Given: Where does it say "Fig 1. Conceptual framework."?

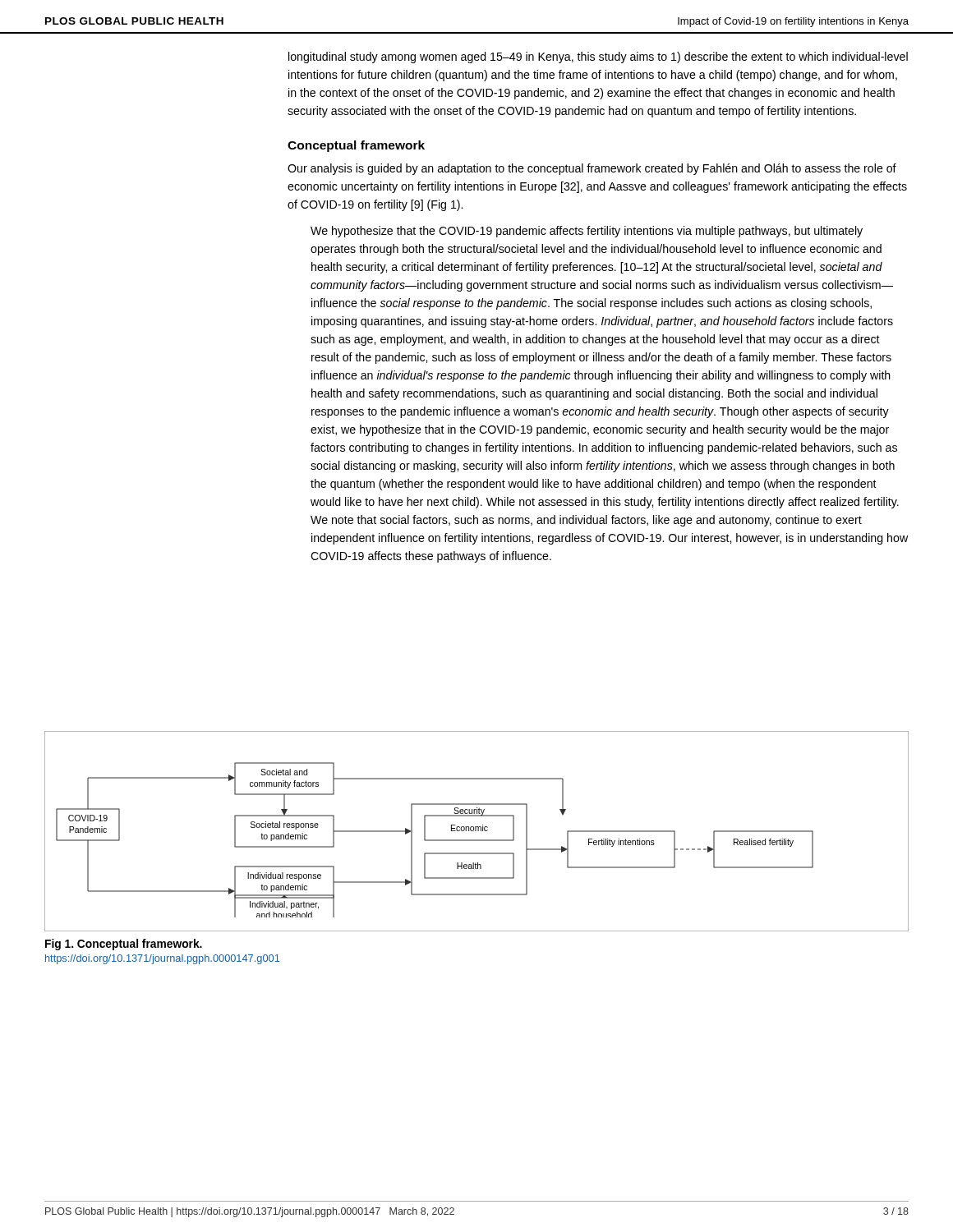Looking at the screenshot, I should point(123,944).
